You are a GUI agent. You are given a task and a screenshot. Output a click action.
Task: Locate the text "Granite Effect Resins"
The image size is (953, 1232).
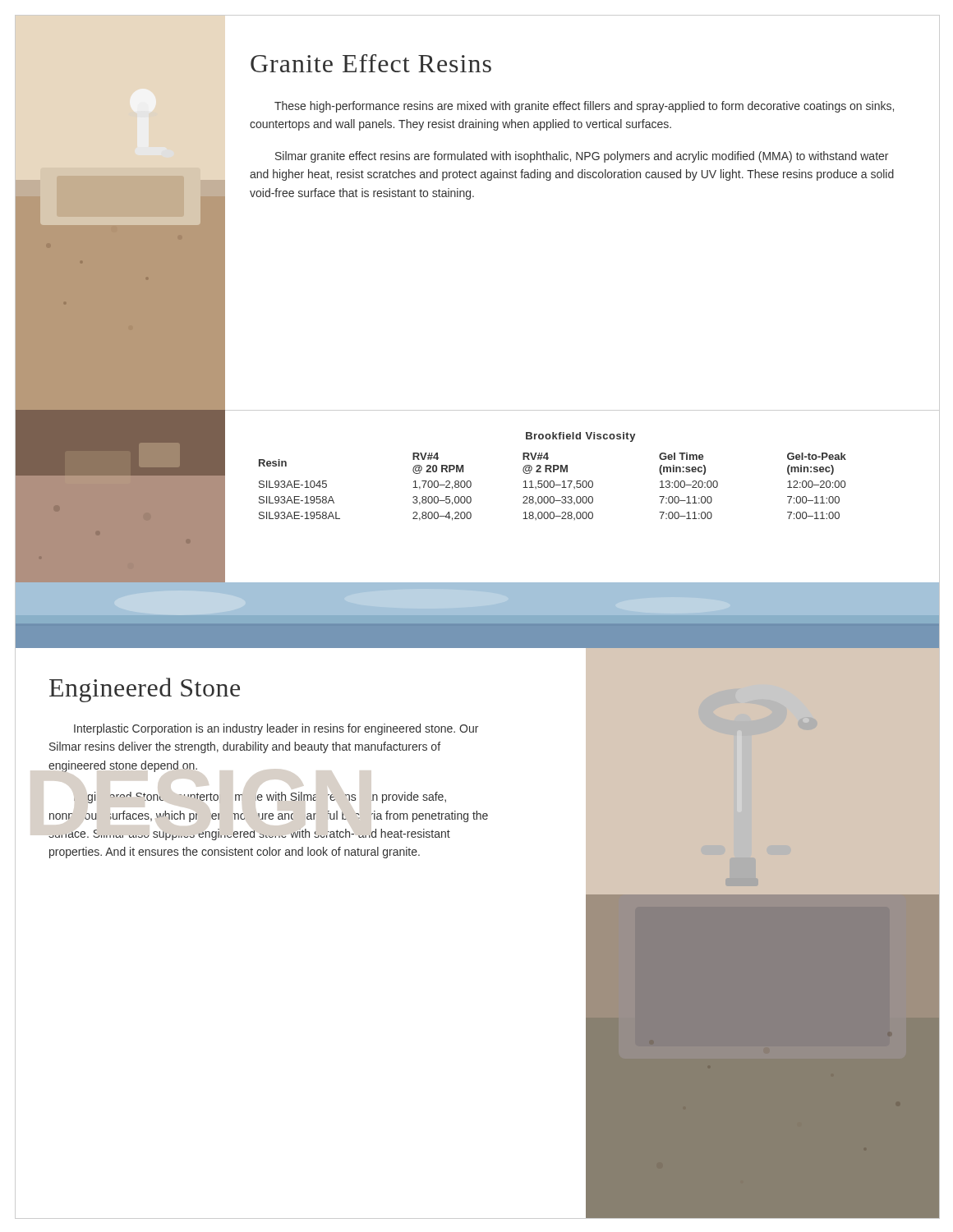[x=371, y=63]
